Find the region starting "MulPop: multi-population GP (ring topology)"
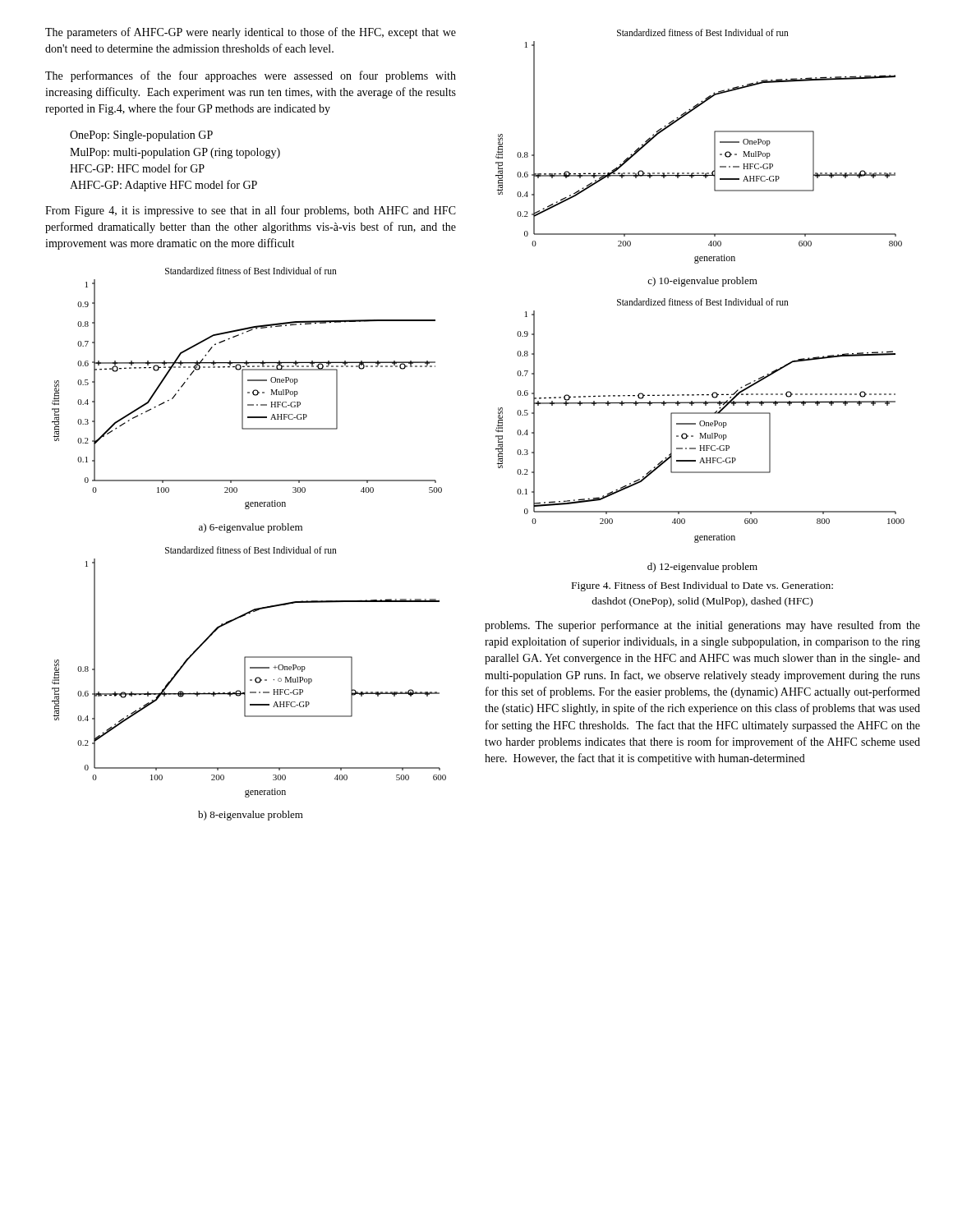Screen dimensions: 1232x953 [x=175, y=152]
